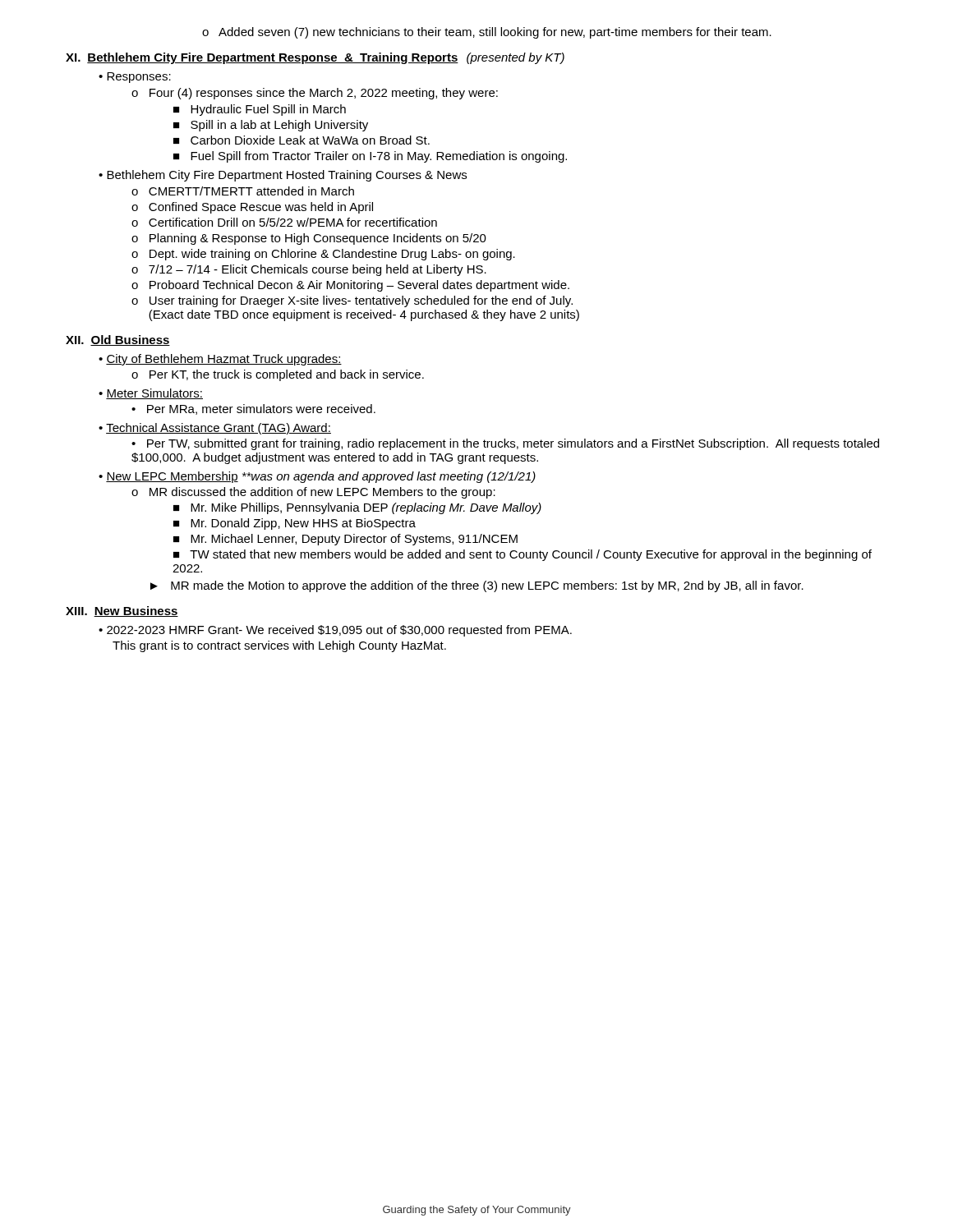The height and width of the screenshot is (1232, 953).
Task: Select the list item with the text "■ Fuel Spill from Tractor"
Action: pyautogui.click(x=370, y=156)
